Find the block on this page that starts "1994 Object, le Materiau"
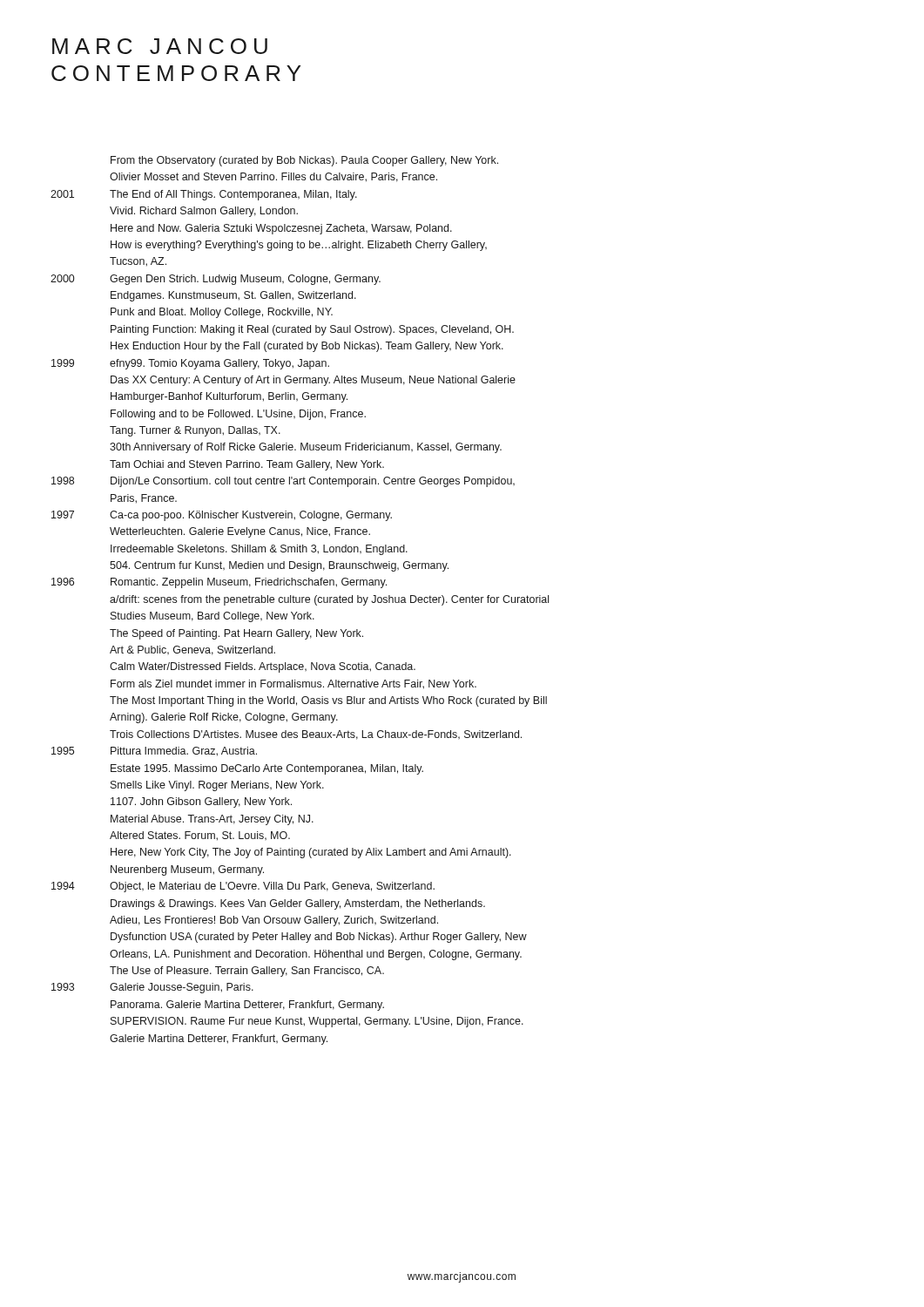This screenshot has height=1307, width=924. pos(462,929)
